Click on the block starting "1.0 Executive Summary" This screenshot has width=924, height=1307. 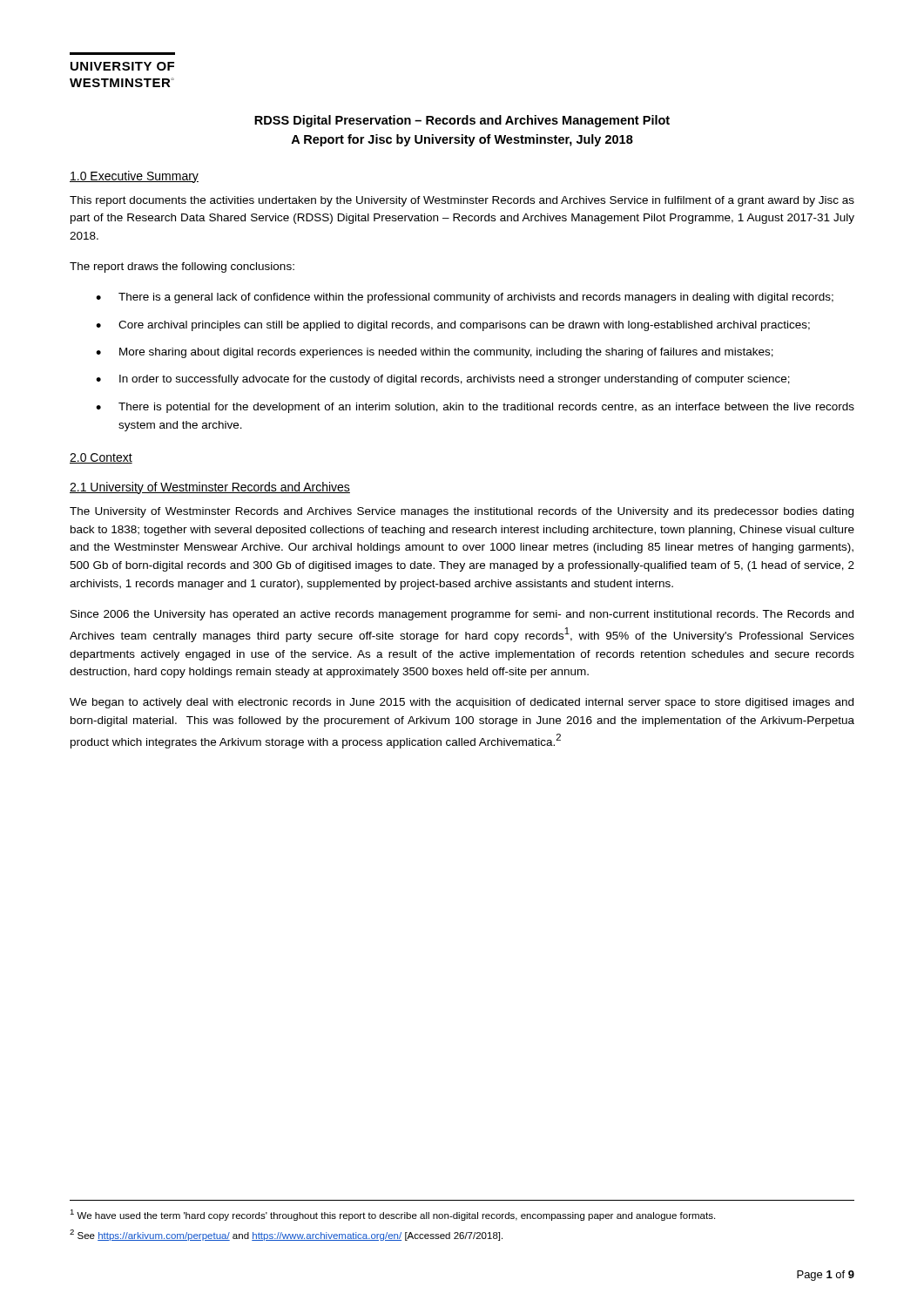[x=134, y=176]
